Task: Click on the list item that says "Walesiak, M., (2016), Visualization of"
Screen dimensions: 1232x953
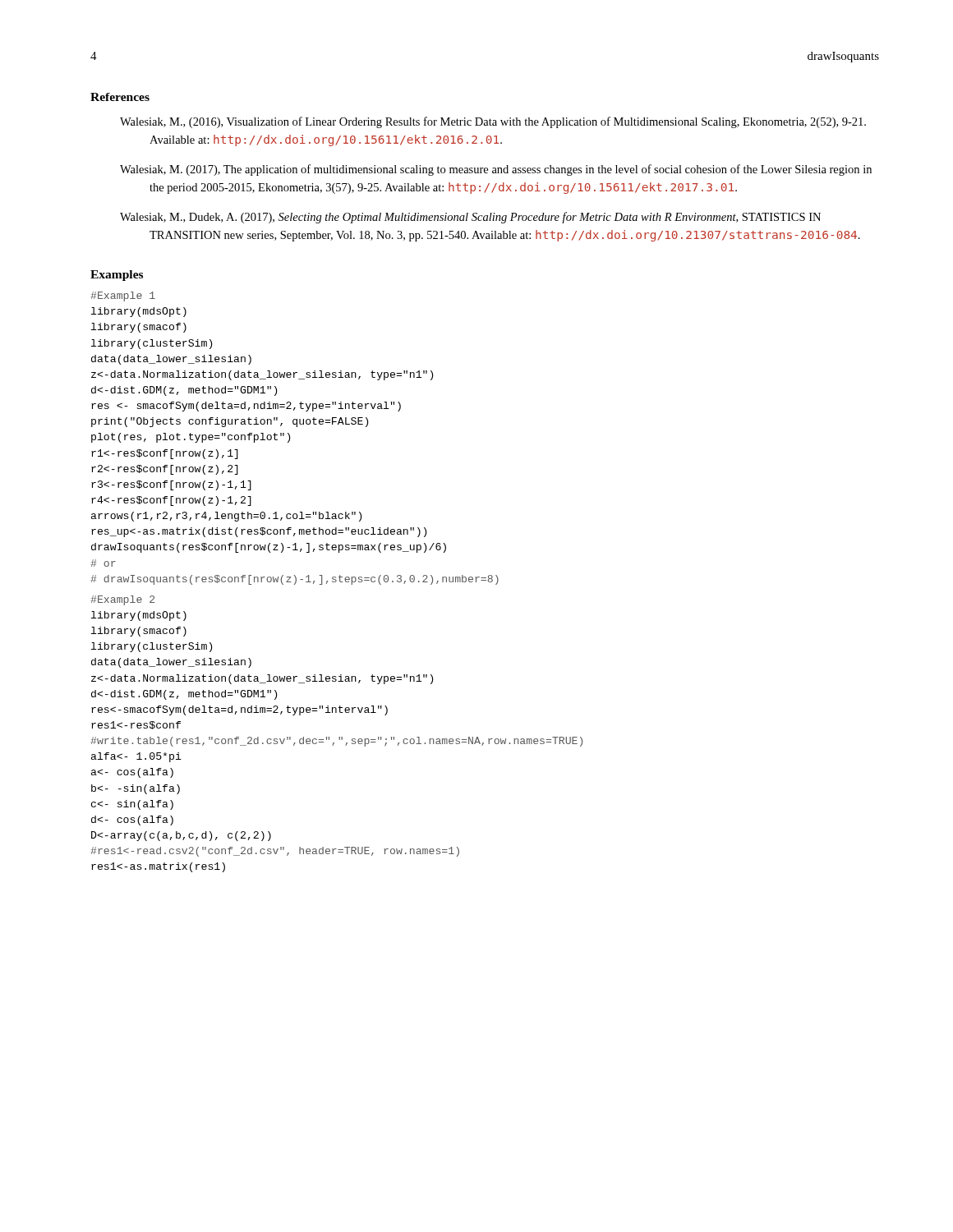Action: [493, 131]
